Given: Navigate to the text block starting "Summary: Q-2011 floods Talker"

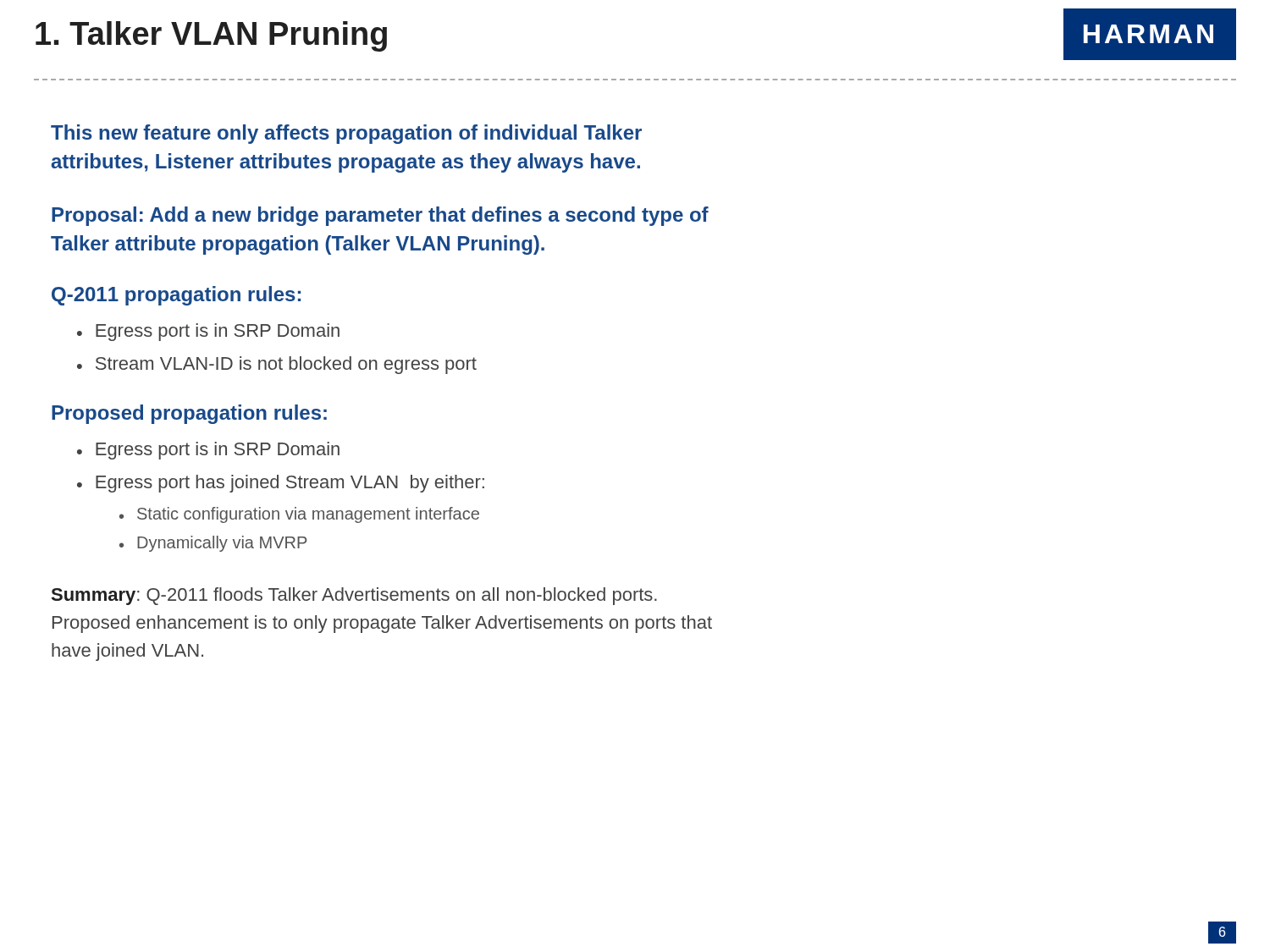Looking at the screenshot, I should click(381, 623).
